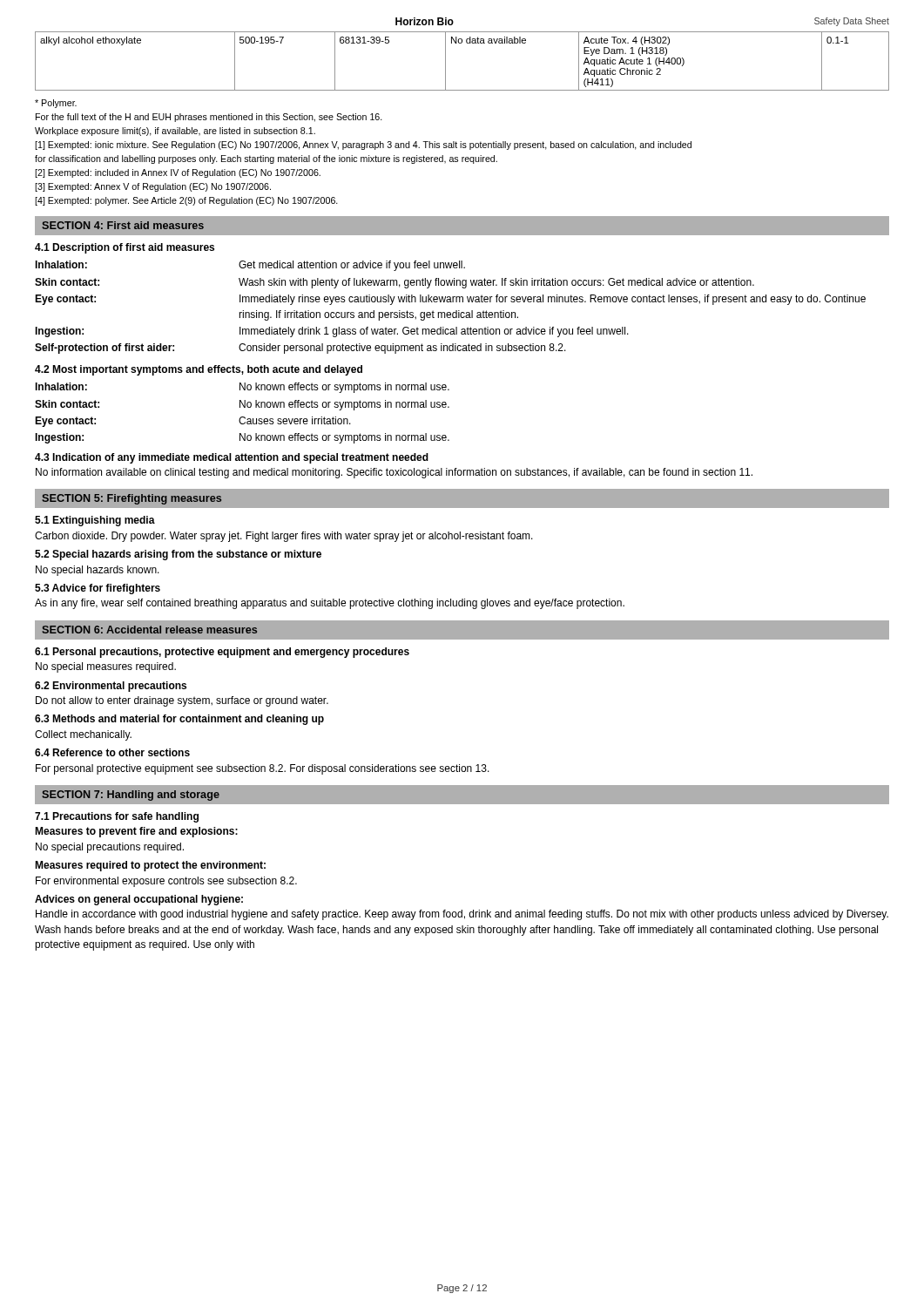
Task: Locate the element starting "Polymer. For the full text of"
Action: [x=363, y=152]
